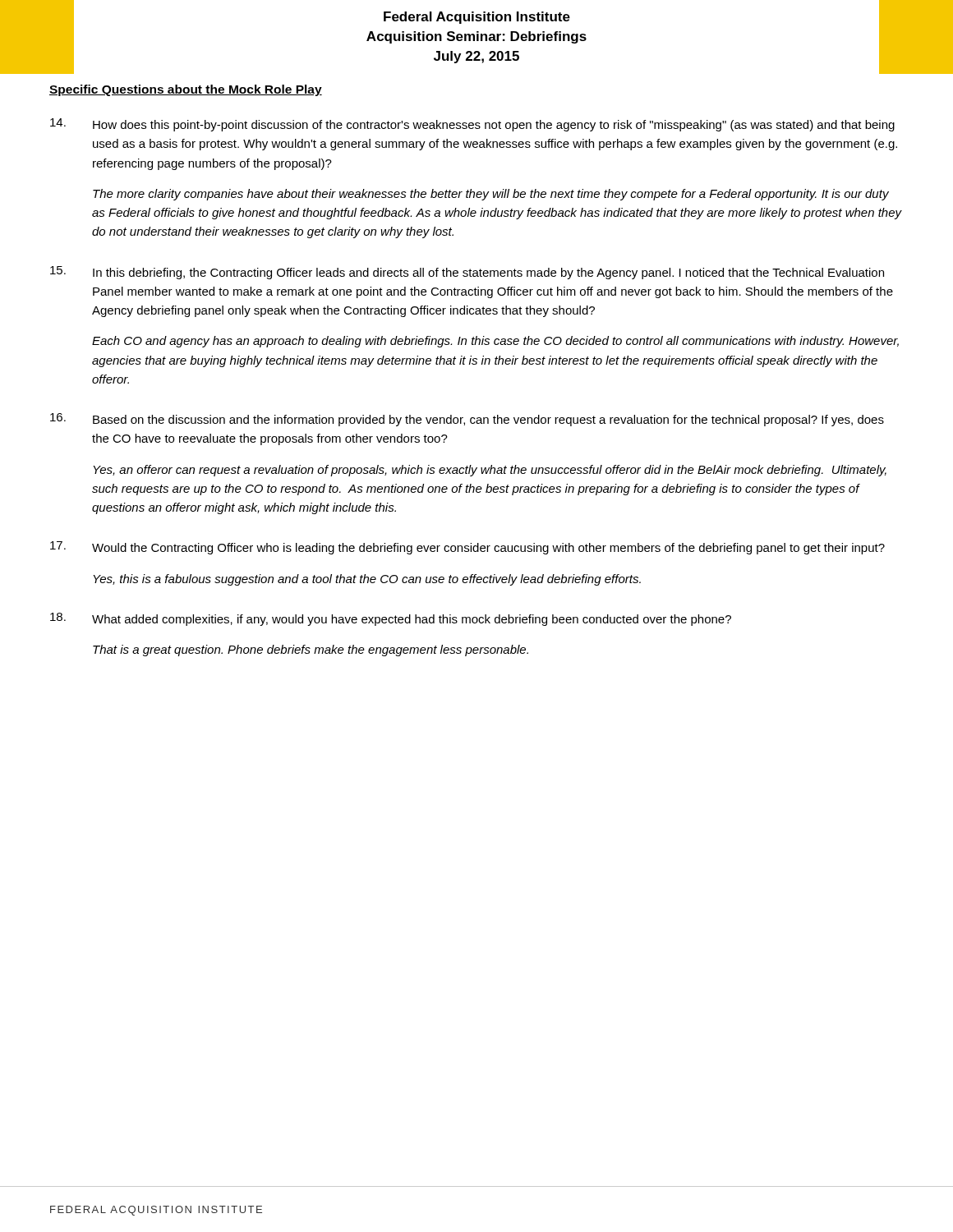This screenshot has width=953, height=1232.
Task: Click on the list item that says "15. In this debriefing,"
Action: [476, 291]
